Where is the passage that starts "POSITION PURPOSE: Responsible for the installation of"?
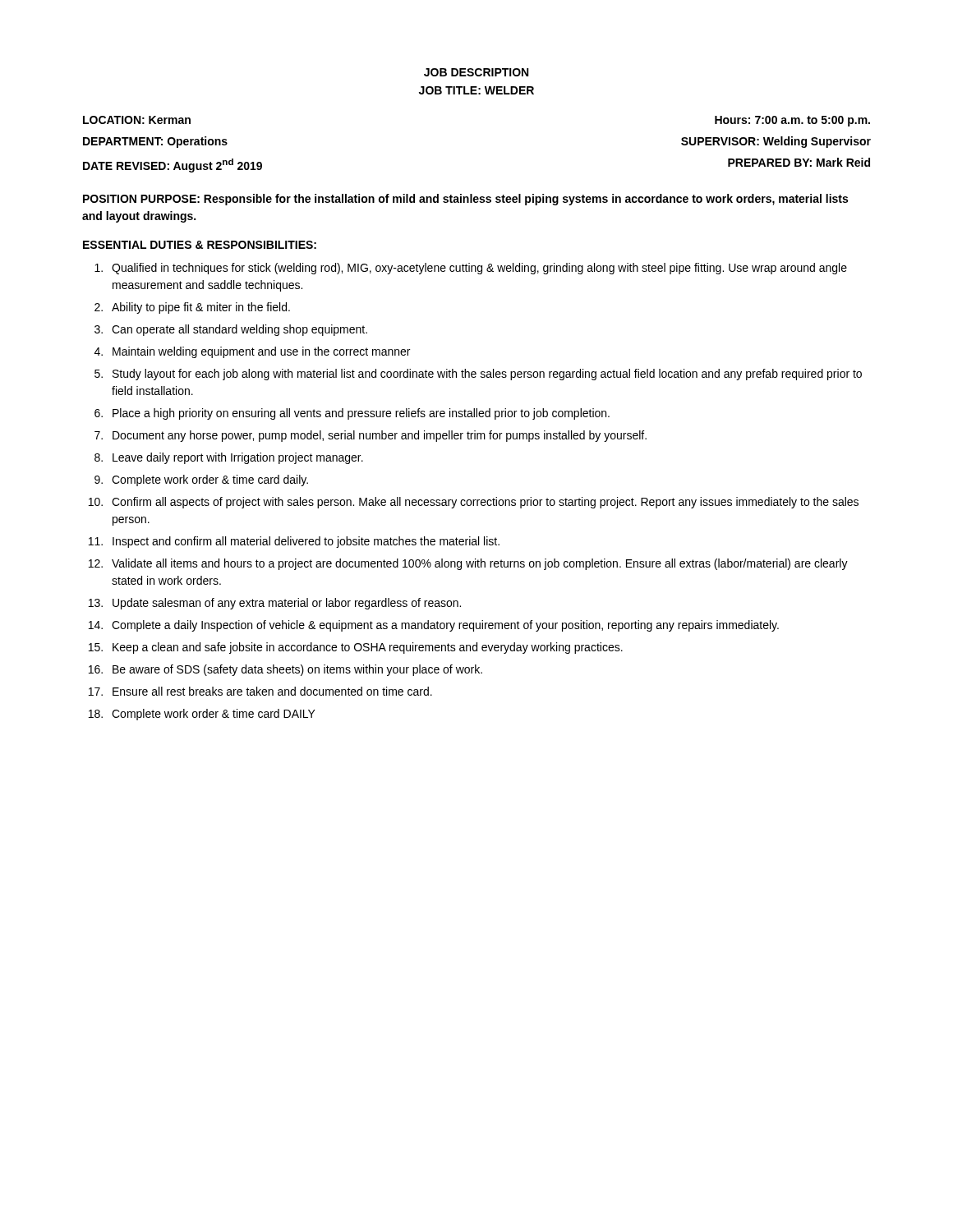Screen dimensions: 1232x953 [x=465, y=207]
